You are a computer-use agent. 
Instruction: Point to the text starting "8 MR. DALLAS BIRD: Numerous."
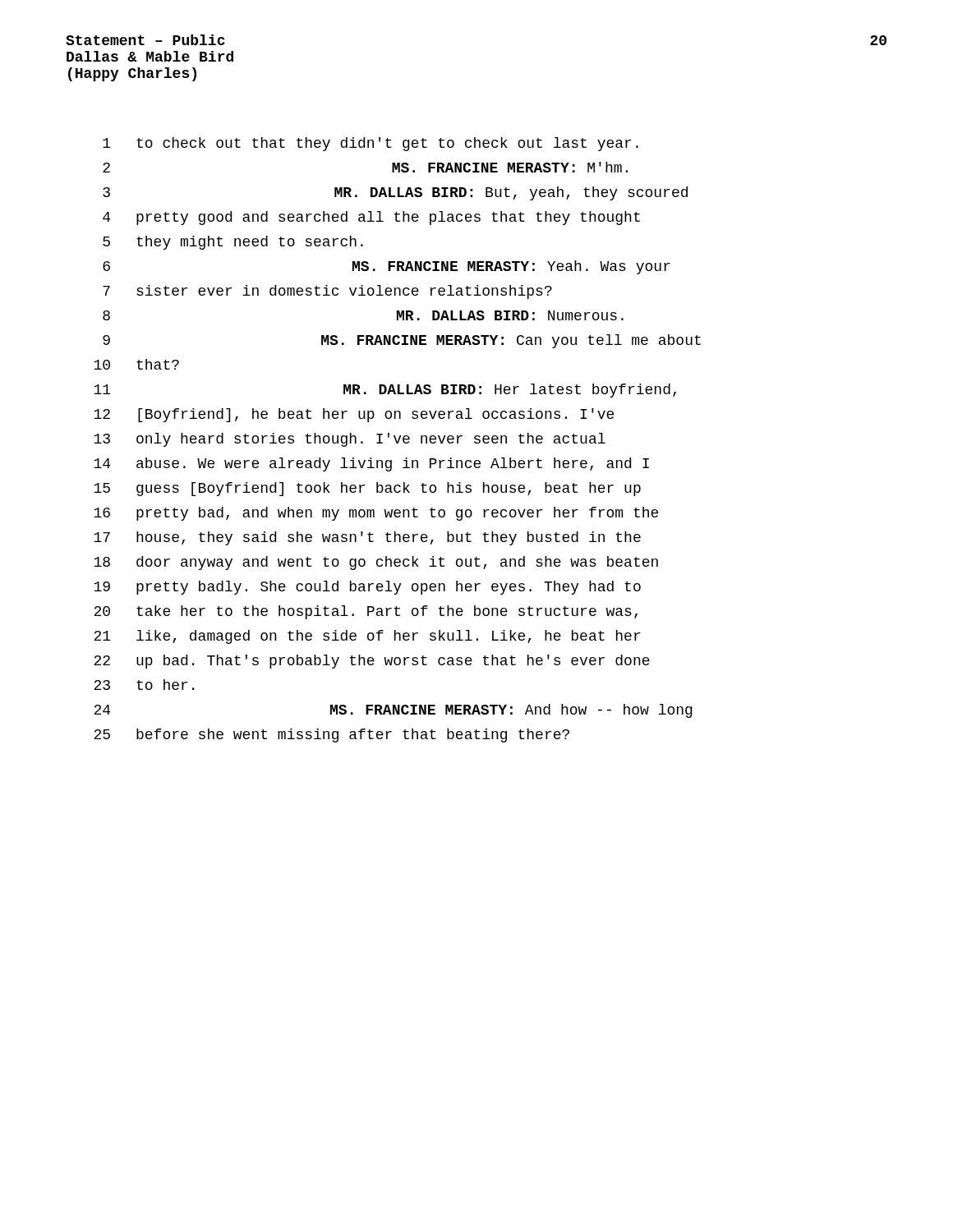point(476,316)
